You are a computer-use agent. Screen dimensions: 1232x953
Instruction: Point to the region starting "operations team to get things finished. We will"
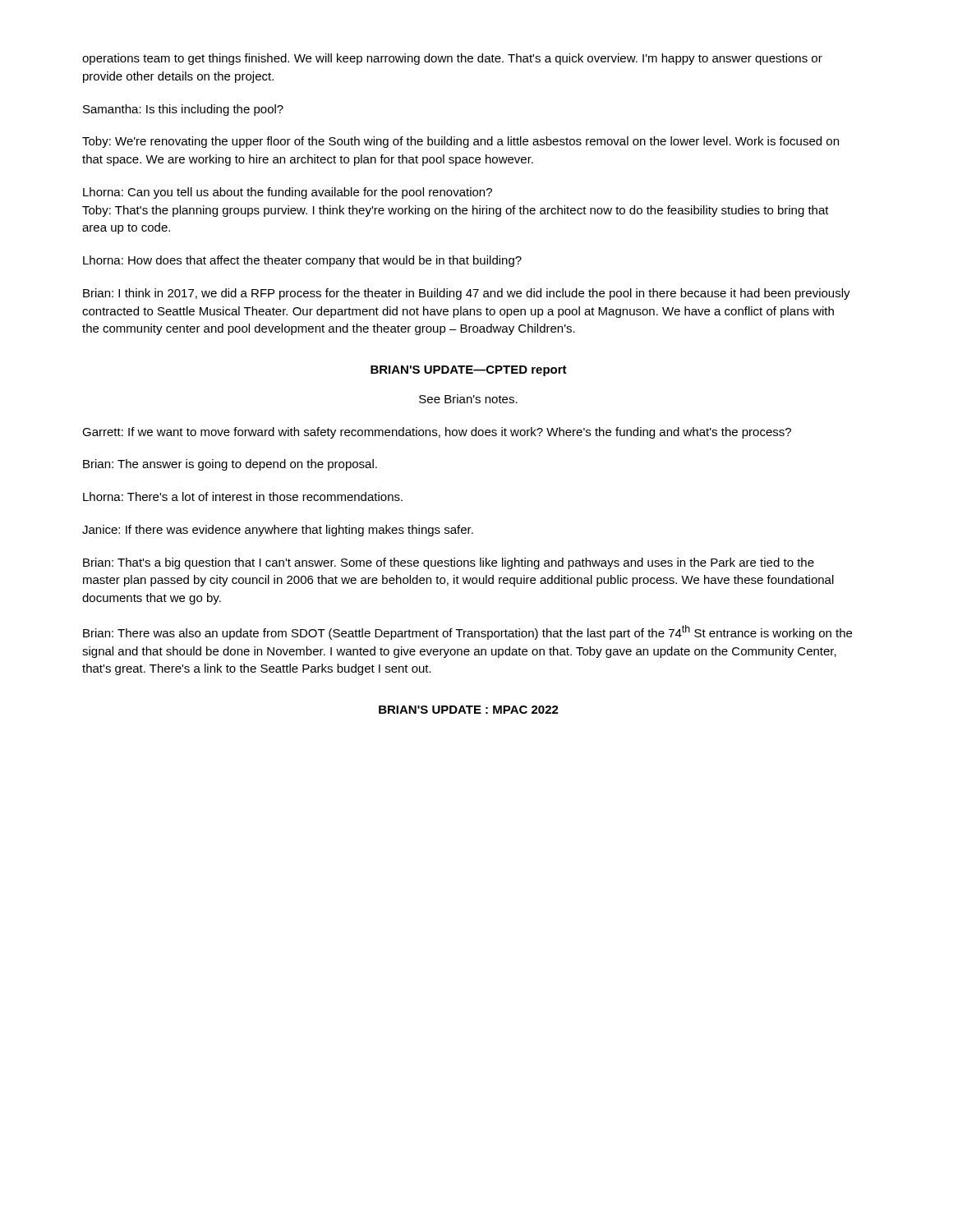pos(452,67)
